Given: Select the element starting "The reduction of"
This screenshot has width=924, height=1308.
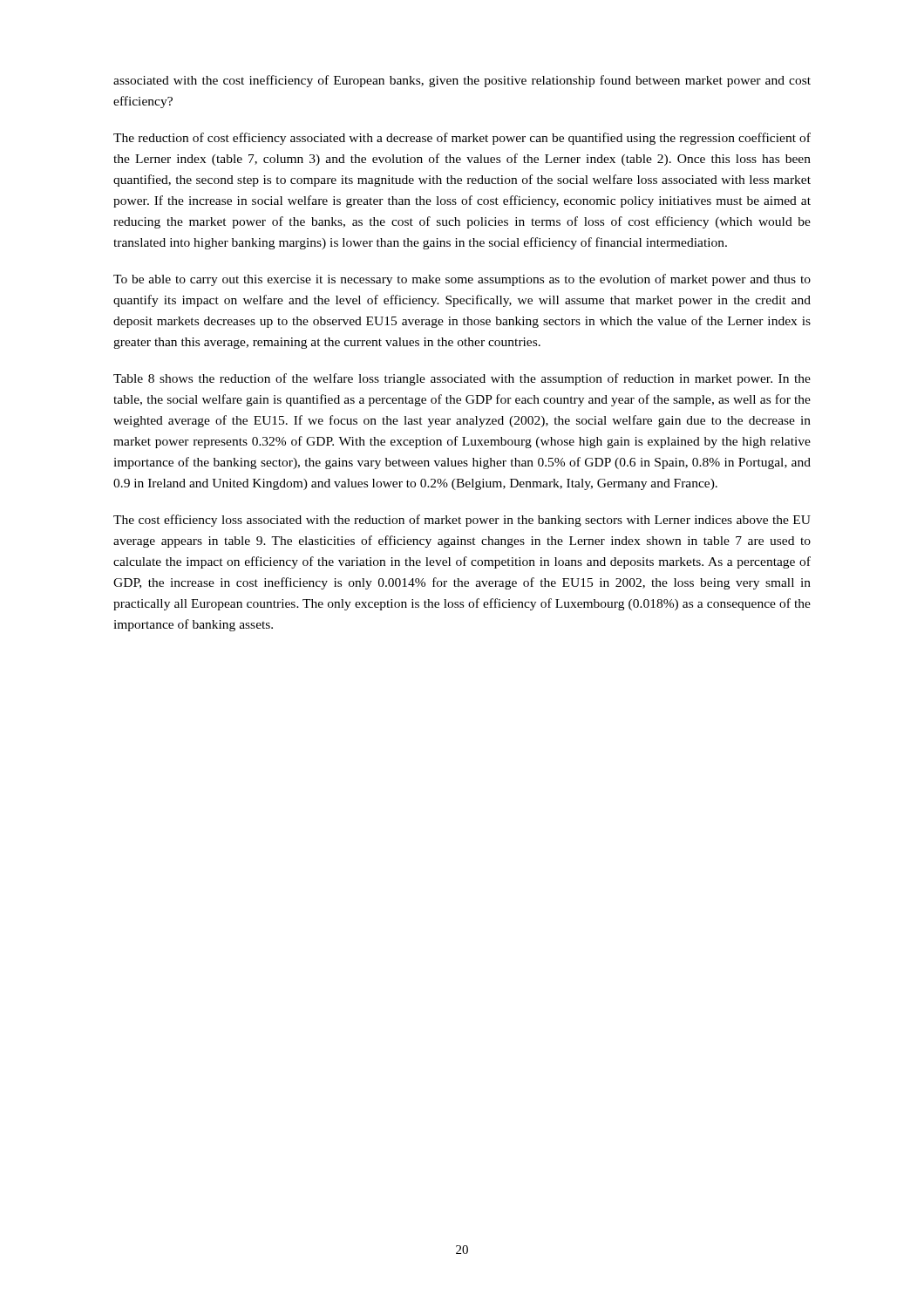Looking at the screenshot, I should [462, 190].
